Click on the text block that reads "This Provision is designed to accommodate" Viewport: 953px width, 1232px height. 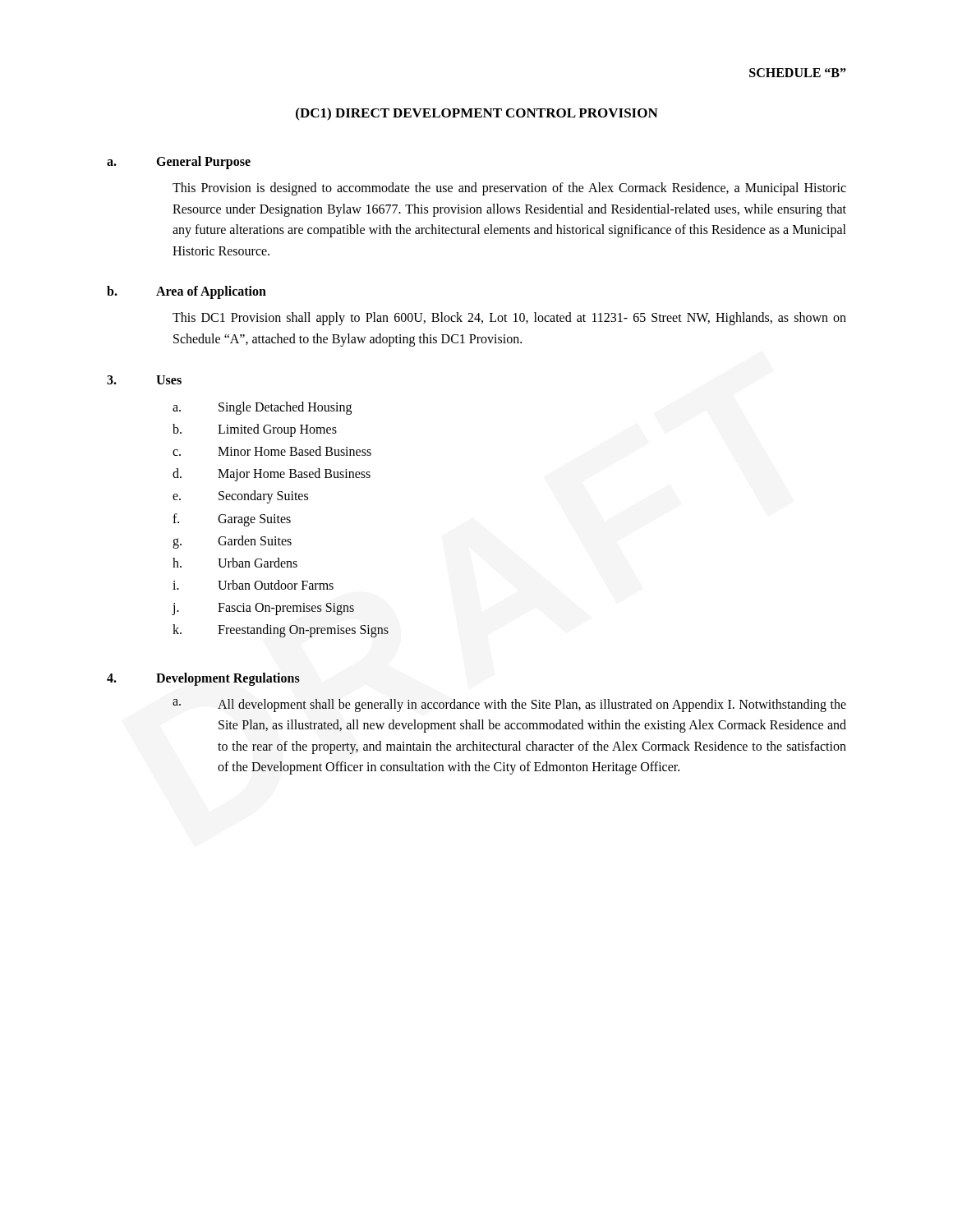(x=509, y=219)
